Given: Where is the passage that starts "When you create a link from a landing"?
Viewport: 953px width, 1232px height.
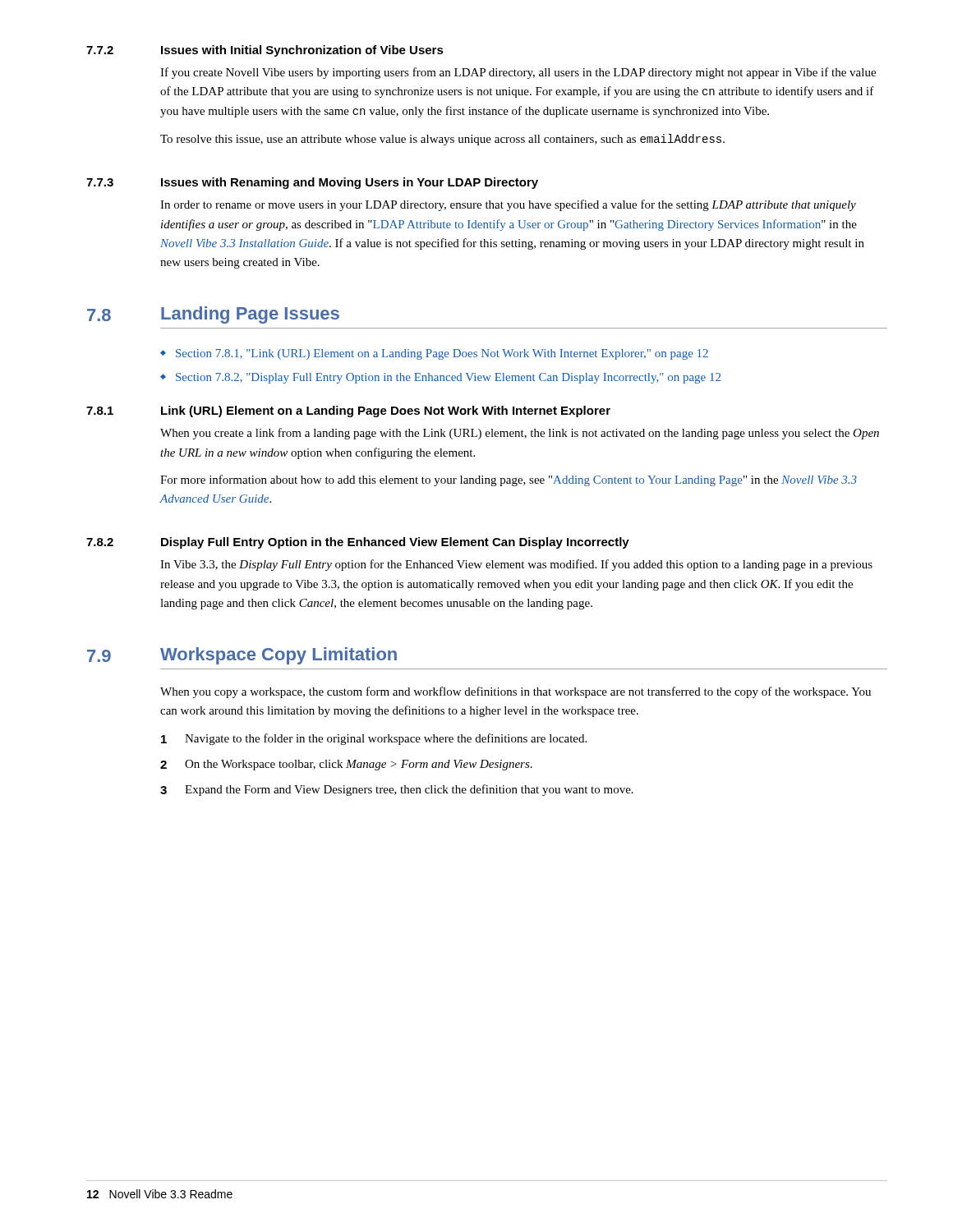Looking at the screenshot, I should coord(520,434).
